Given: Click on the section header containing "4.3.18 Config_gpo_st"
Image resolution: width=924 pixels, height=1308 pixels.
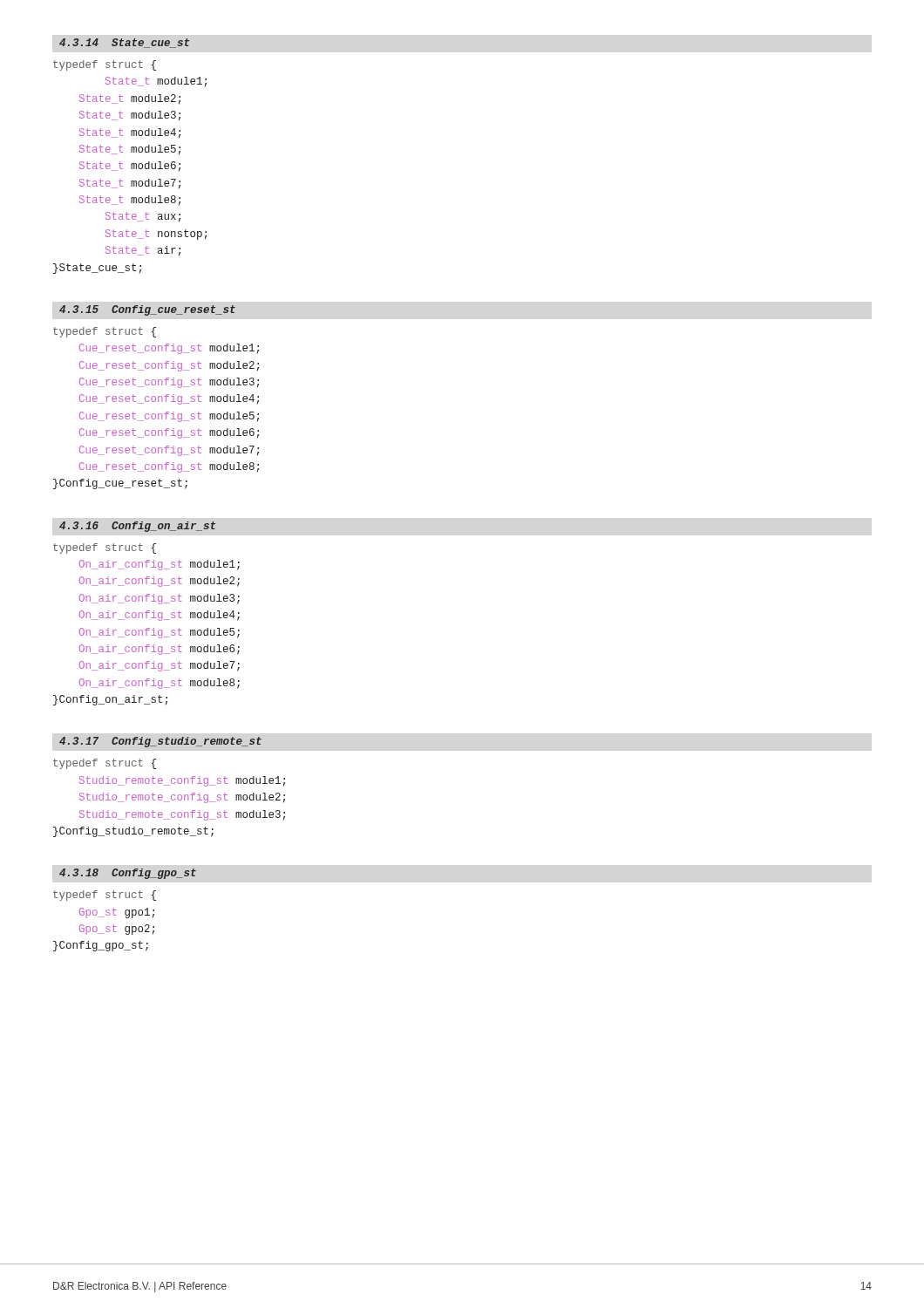Looking at the screenshot, I should click(x=128, y=874).
